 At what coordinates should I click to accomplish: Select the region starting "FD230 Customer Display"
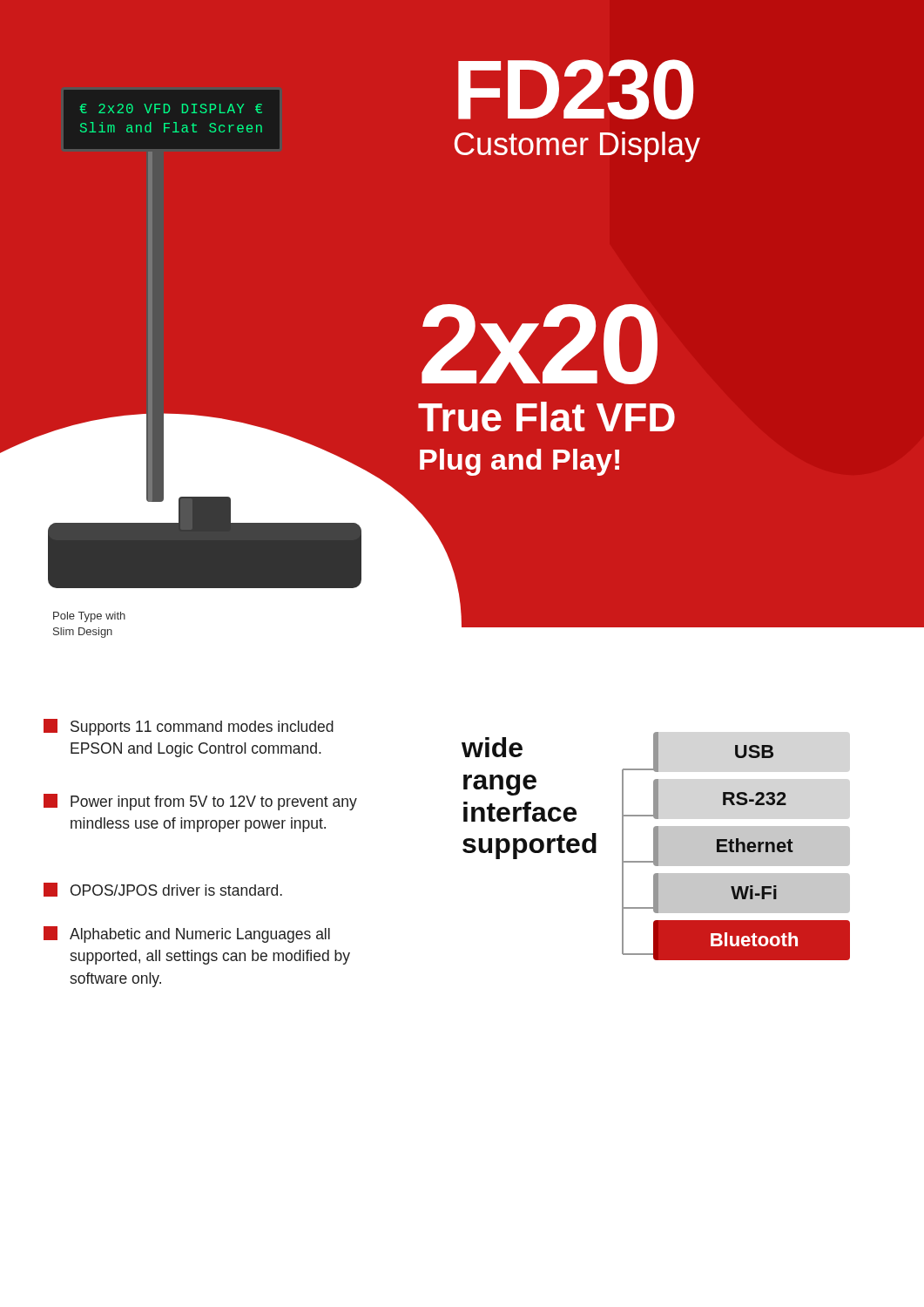pyautogui.click(x=577, y=105)
